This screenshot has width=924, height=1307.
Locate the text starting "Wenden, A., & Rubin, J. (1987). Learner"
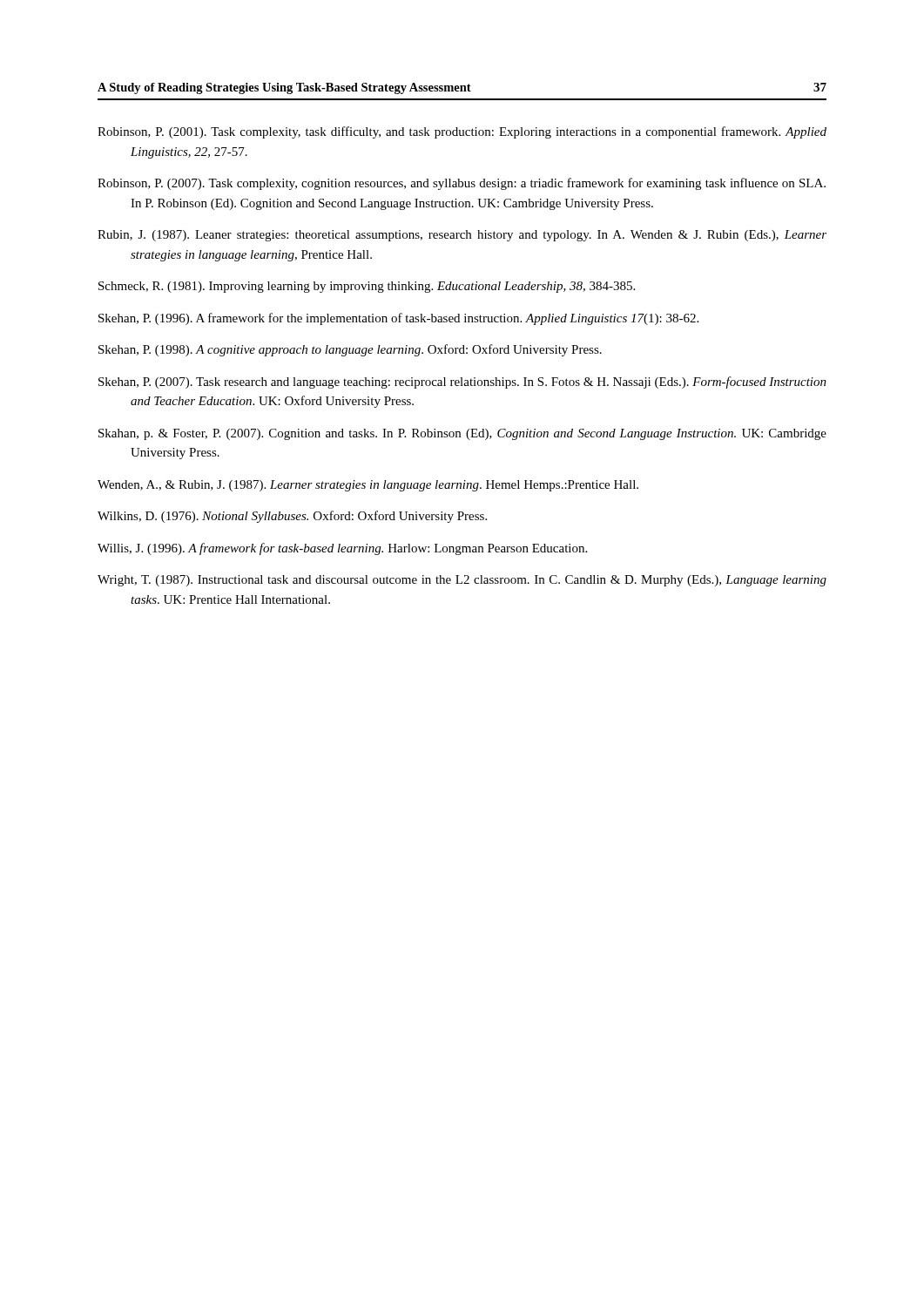[x=368, y=484]
